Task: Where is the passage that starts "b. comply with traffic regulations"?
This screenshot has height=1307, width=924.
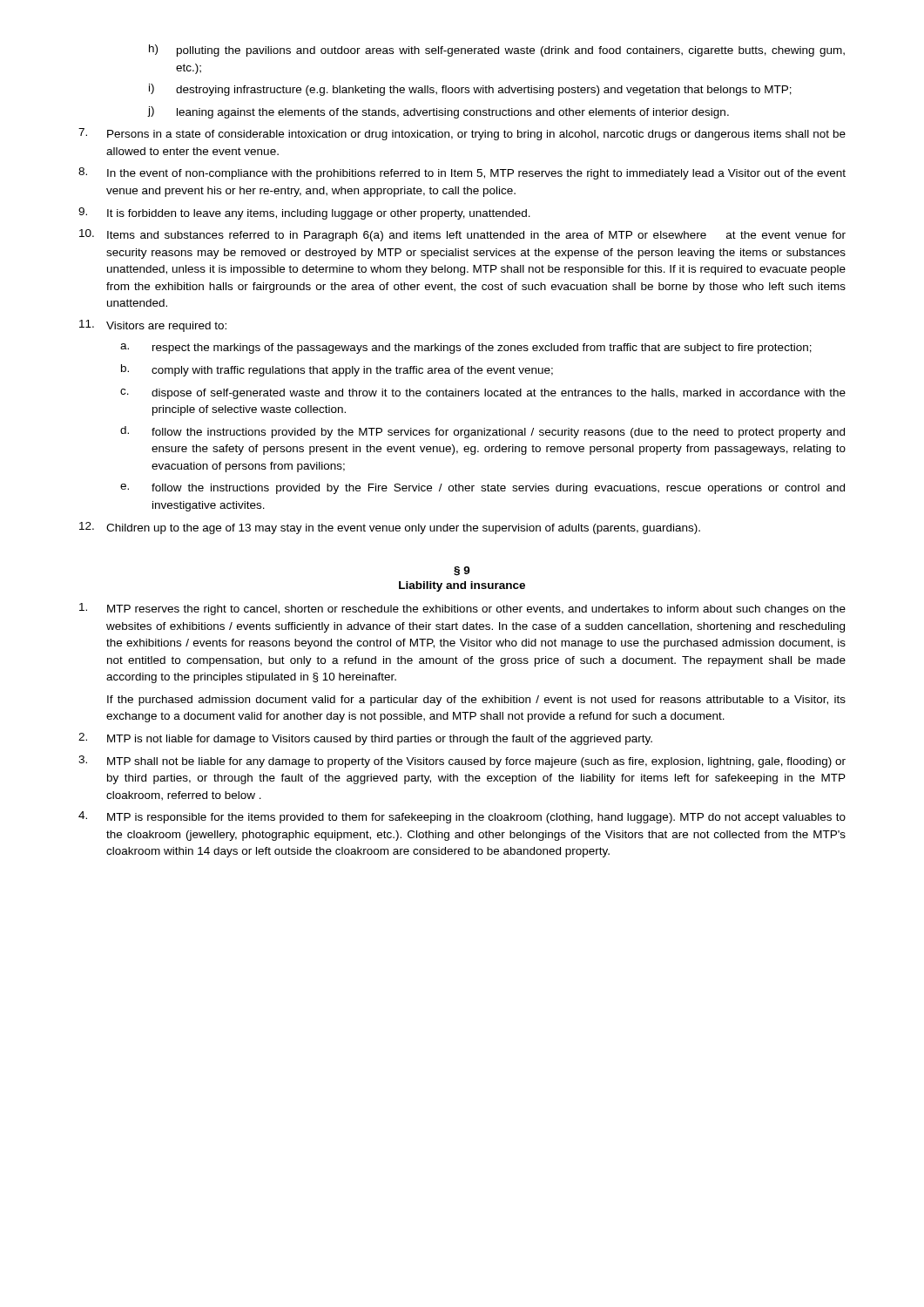Action: coord(483,370)
